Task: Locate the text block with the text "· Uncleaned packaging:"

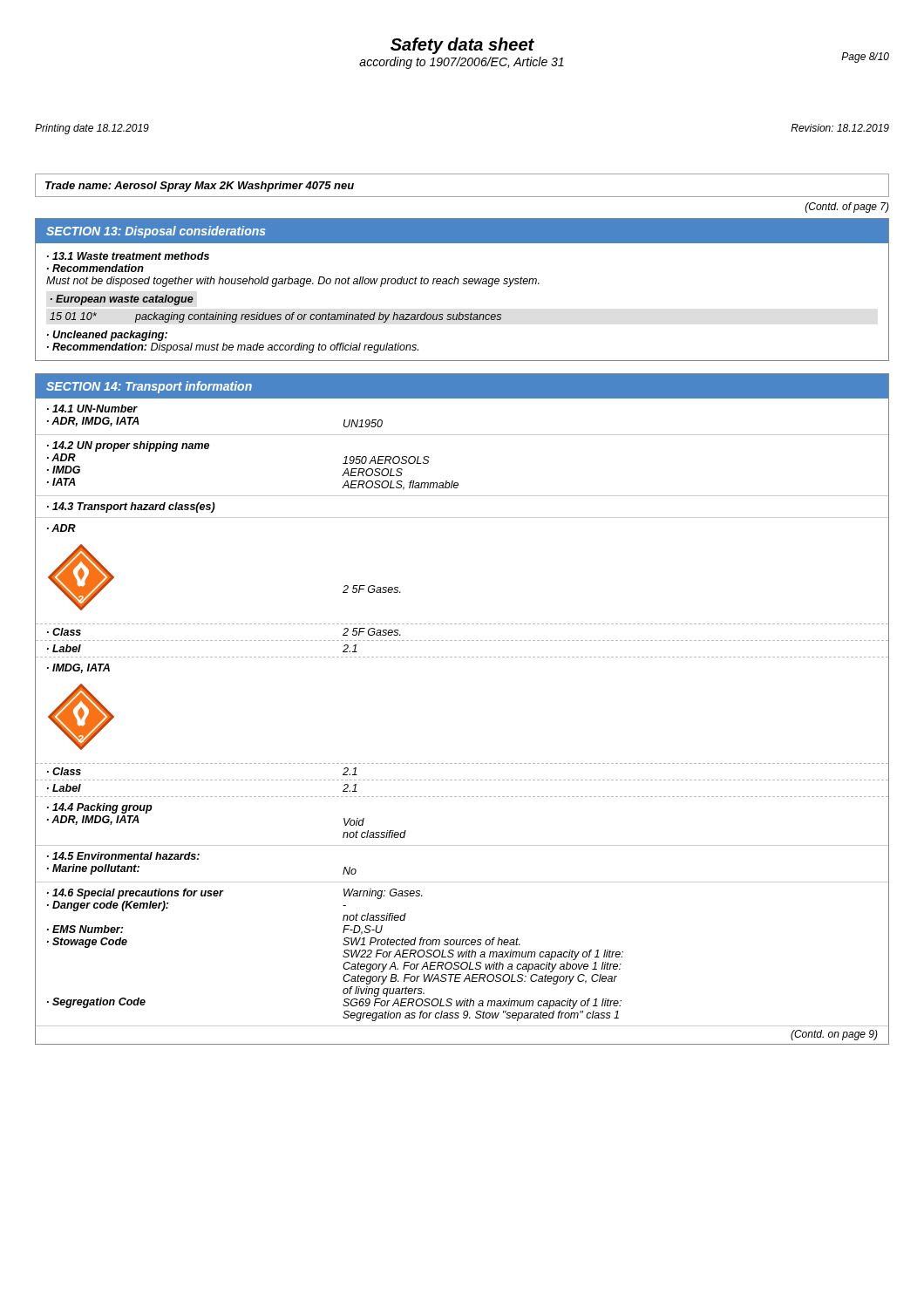Action: click(x=107, y=336)
